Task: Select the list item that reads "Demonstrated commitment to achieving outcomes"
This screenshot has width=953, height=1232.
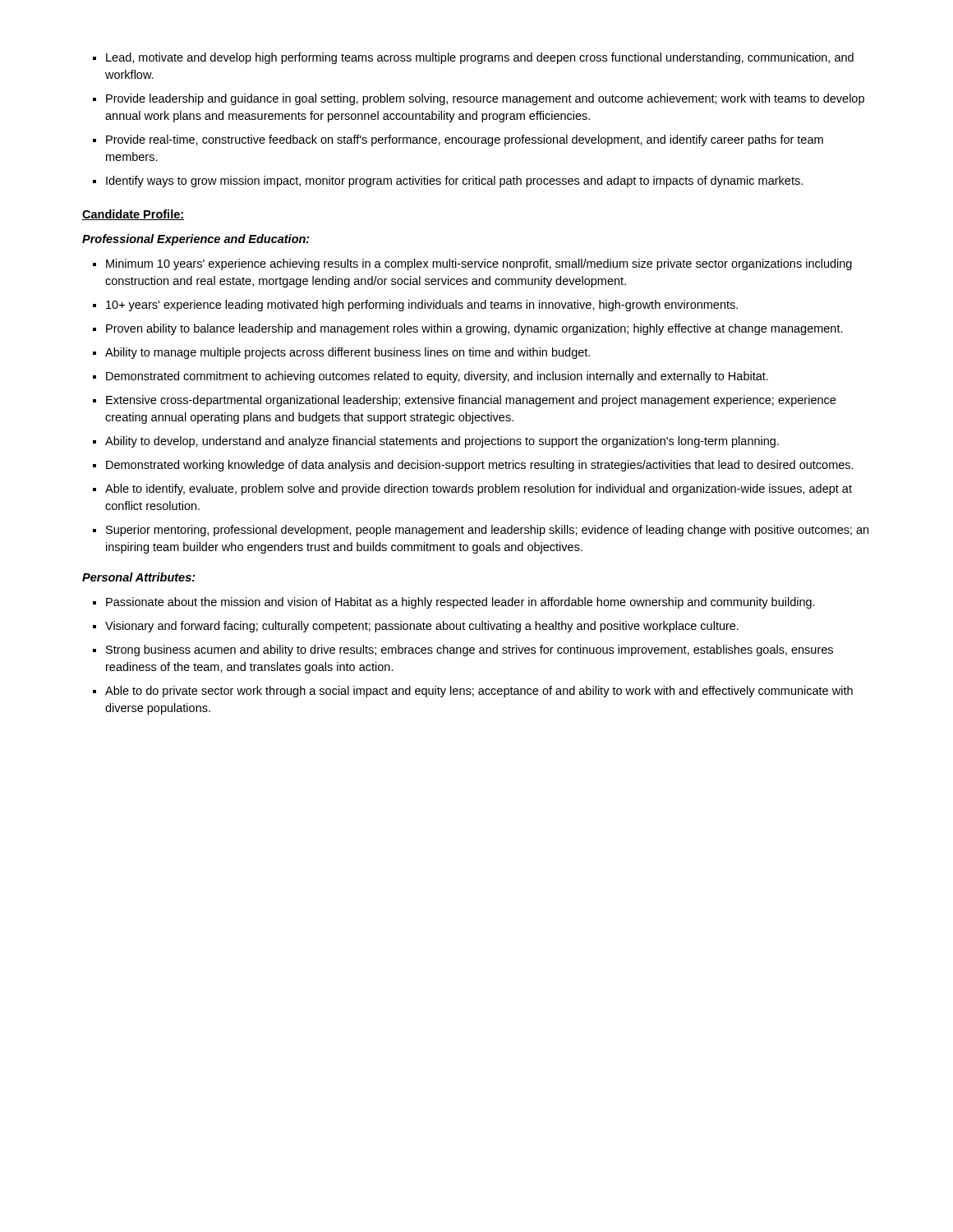Action: point(437,376)
